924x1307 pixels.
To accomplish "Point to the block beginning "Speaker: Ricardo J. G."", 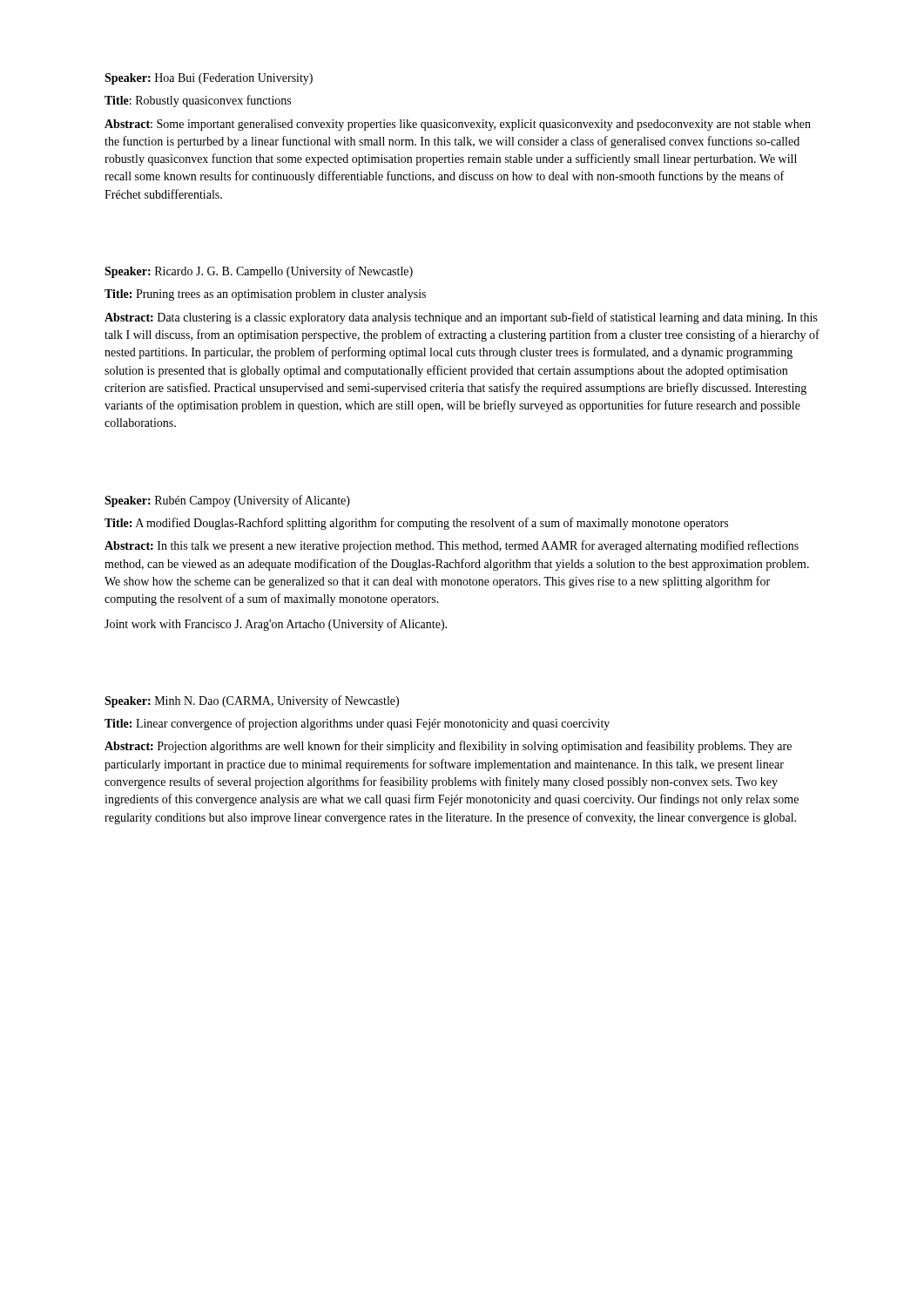I will point(259,271).
